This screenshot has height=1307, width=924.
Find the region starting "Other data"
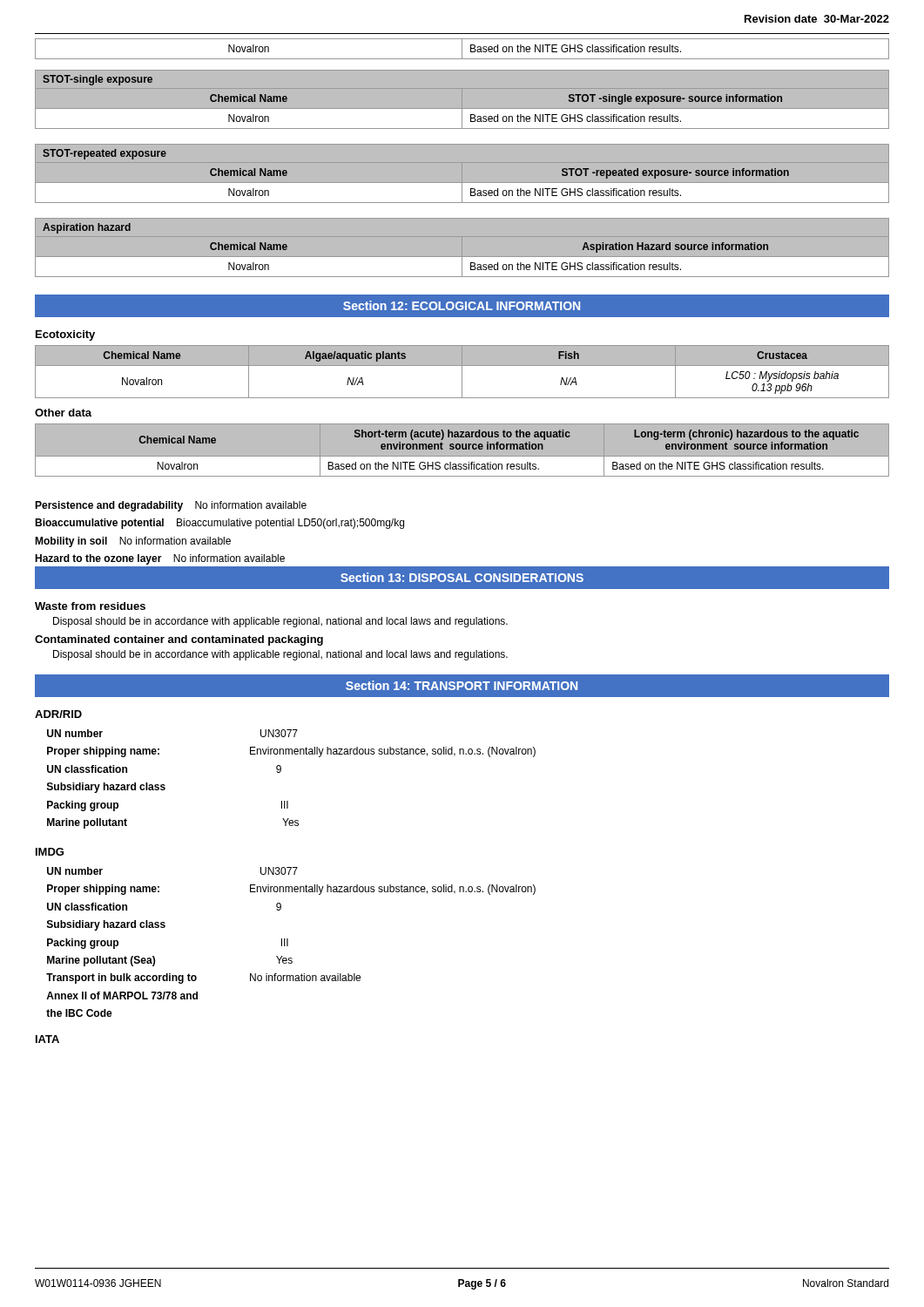coord(63,413)
